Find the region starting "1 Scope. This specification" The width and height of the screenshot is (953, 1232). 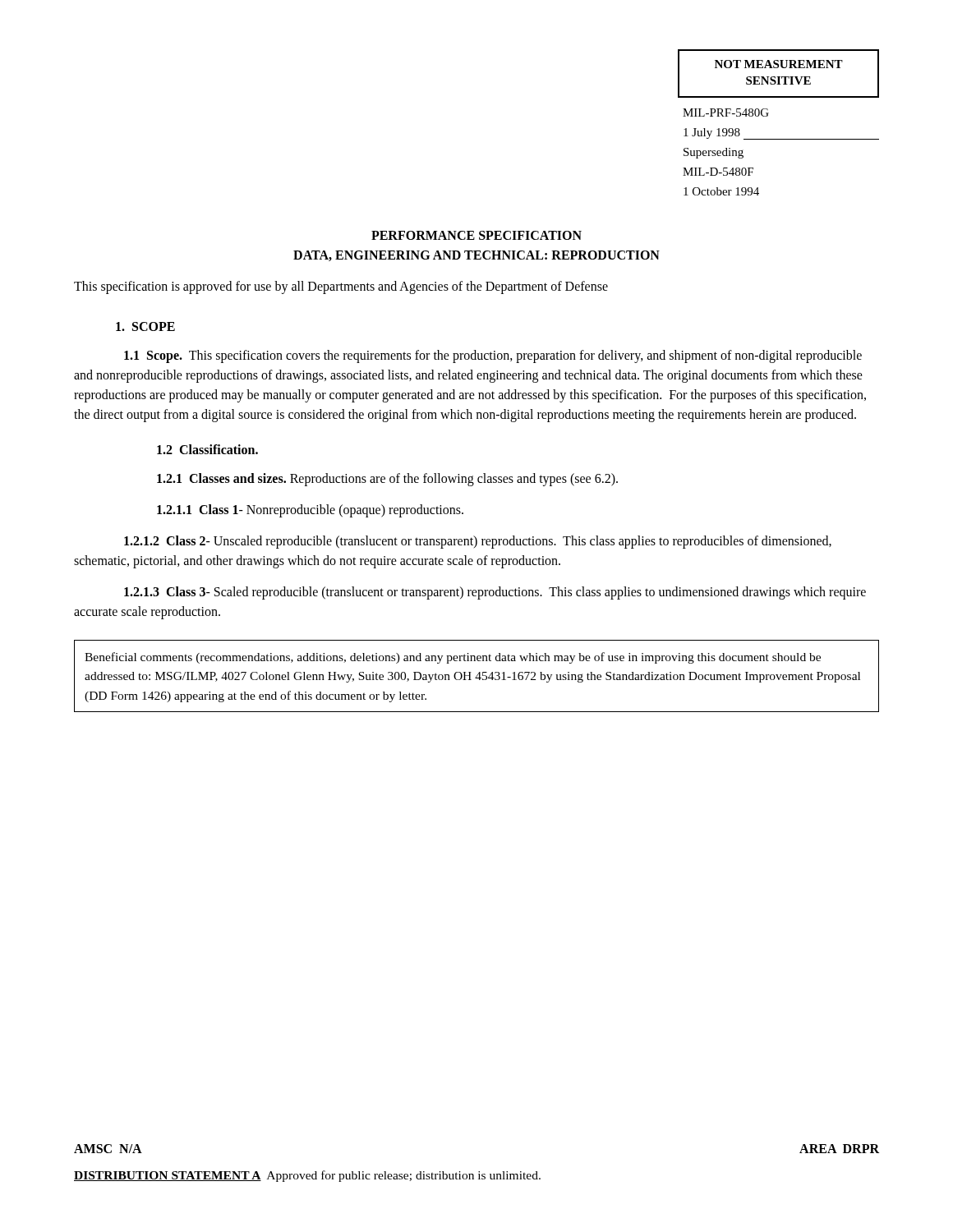(470, 385)
